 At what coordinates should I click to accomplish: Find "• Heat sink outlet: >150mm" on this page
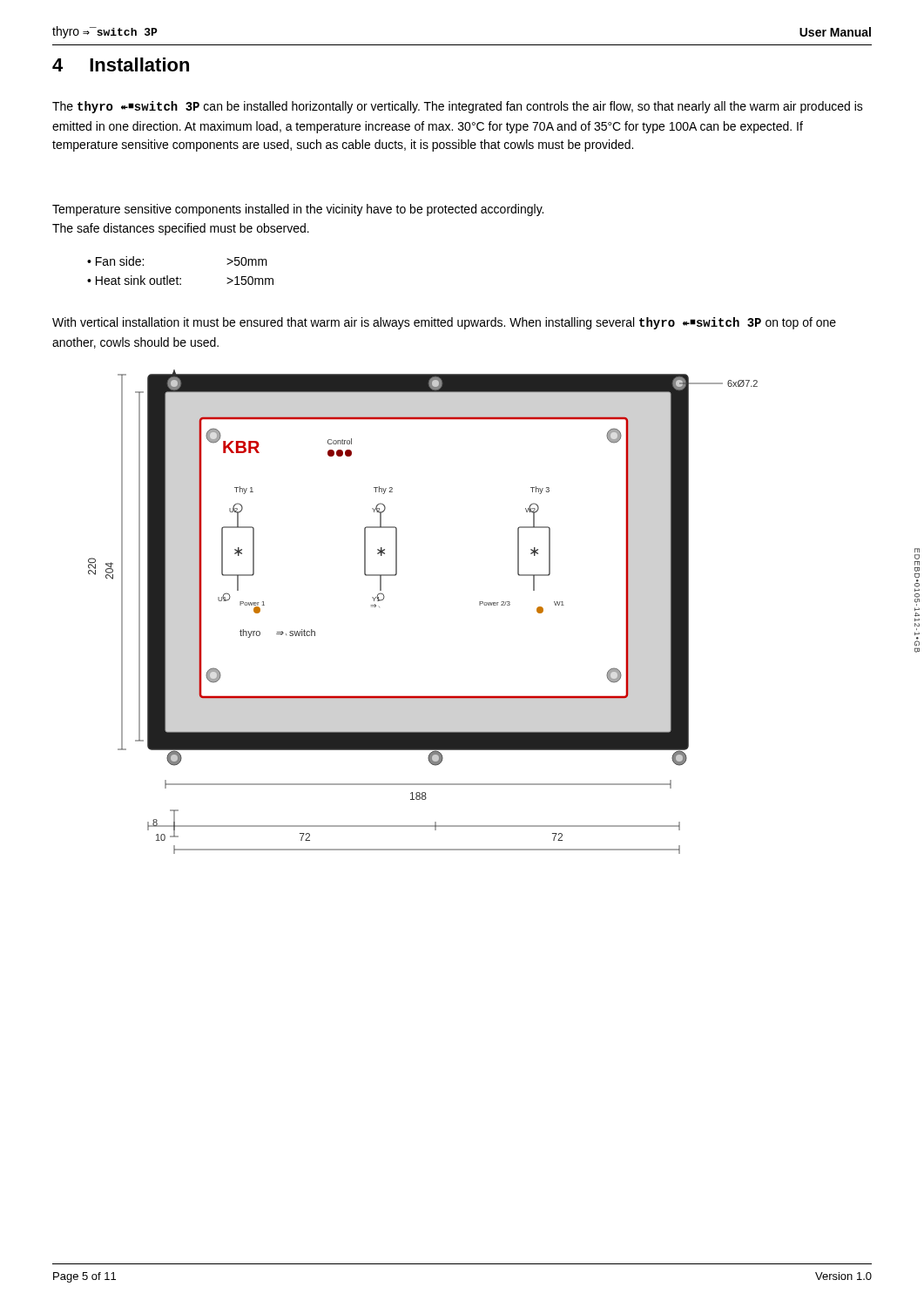180,280
